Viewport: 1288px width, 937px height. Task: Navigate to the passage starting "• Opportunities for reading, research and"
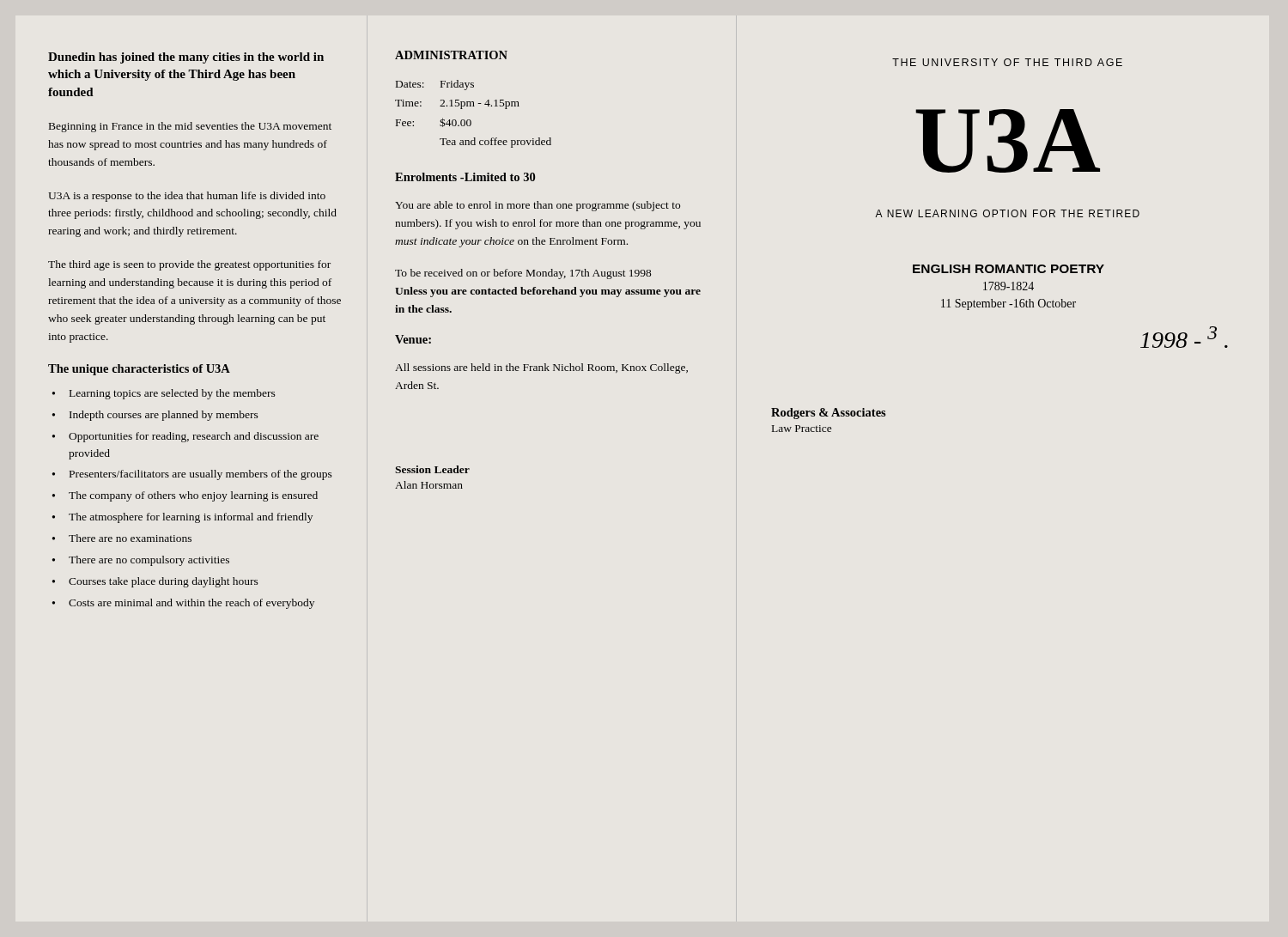click(x=197, y=445)
